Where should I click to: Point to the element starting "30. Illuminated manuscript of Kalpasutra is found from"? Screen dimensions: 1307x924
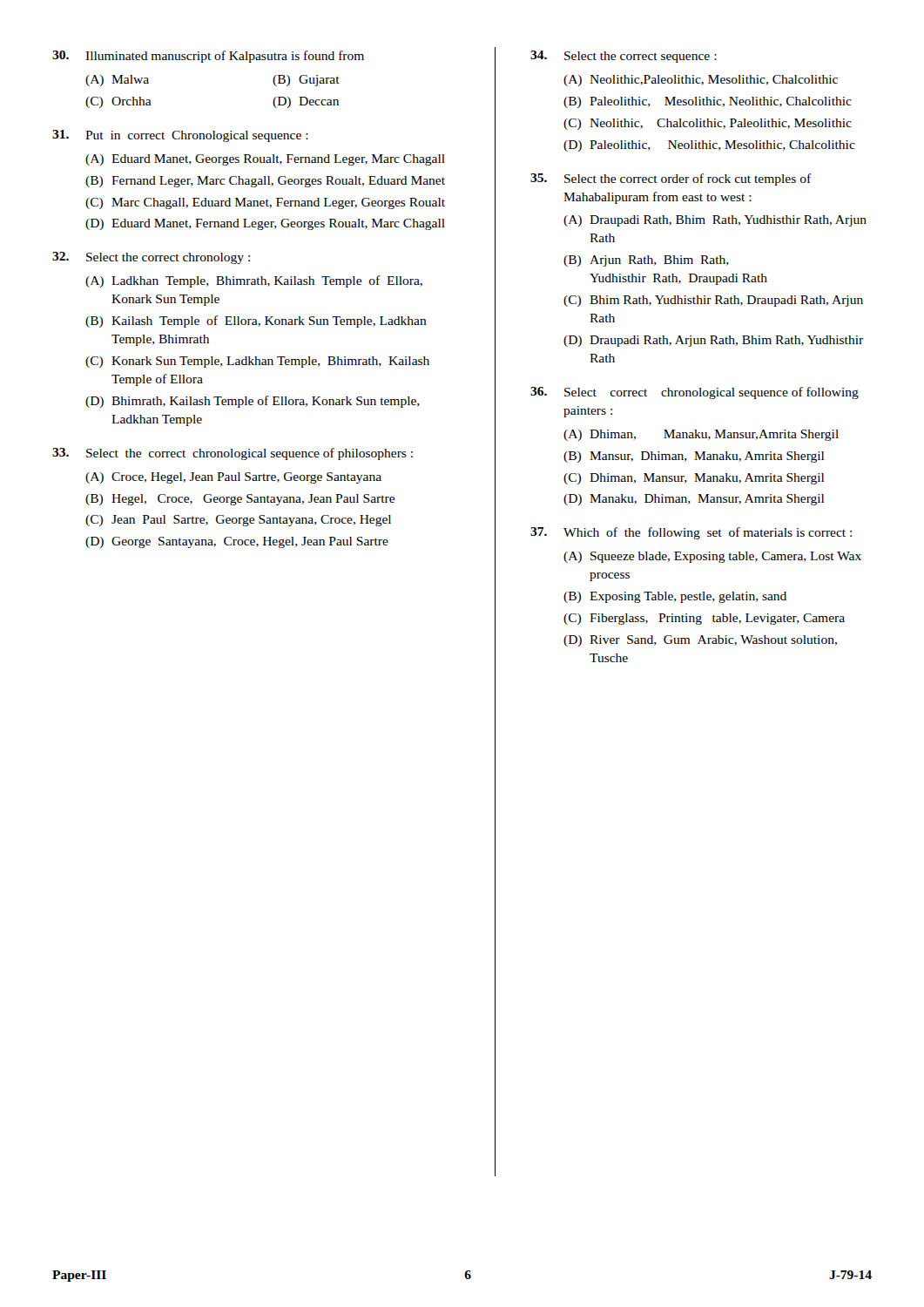pos(208,57)
